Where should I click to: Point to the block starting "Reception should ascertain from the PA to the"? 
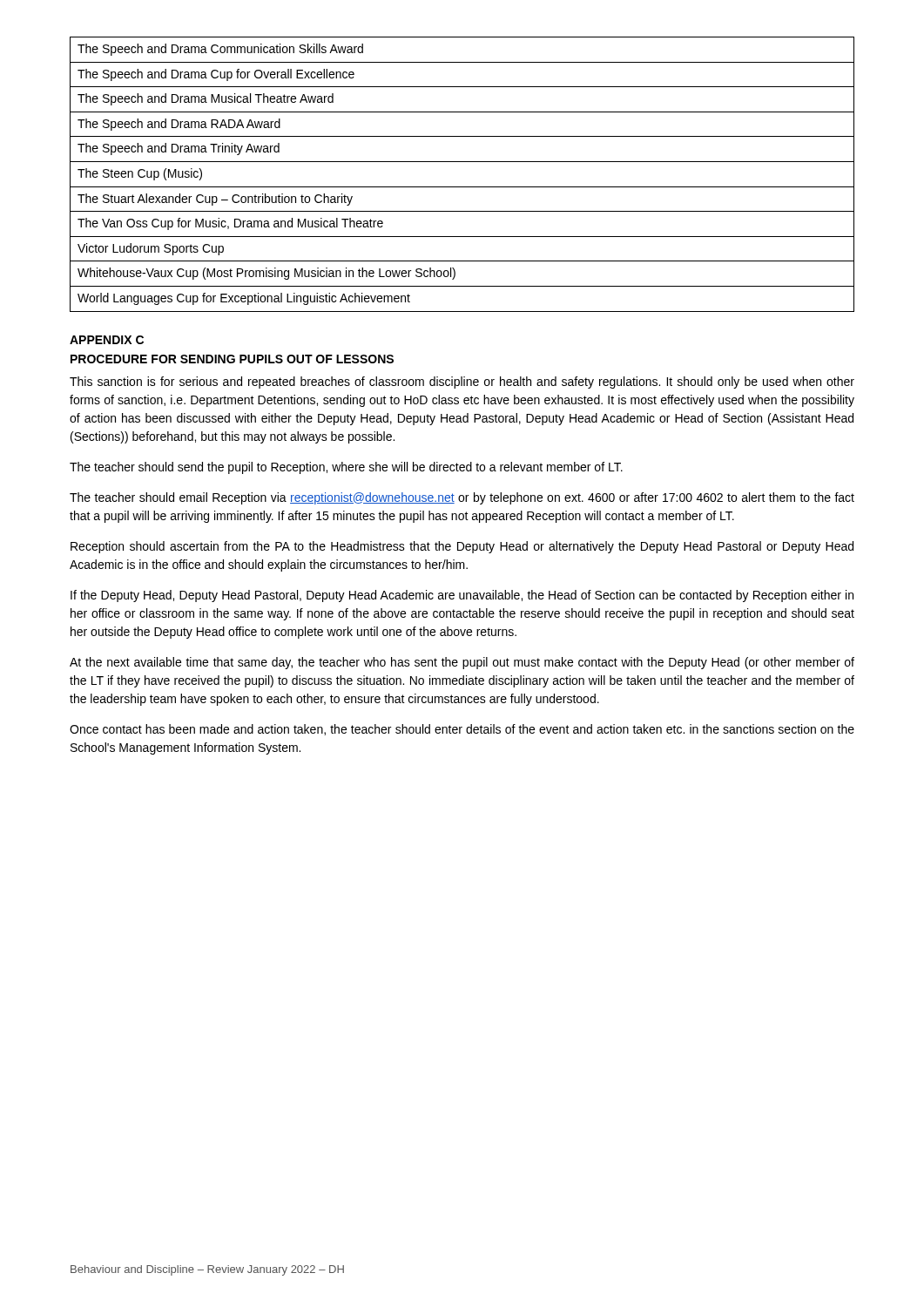[462, 555]
